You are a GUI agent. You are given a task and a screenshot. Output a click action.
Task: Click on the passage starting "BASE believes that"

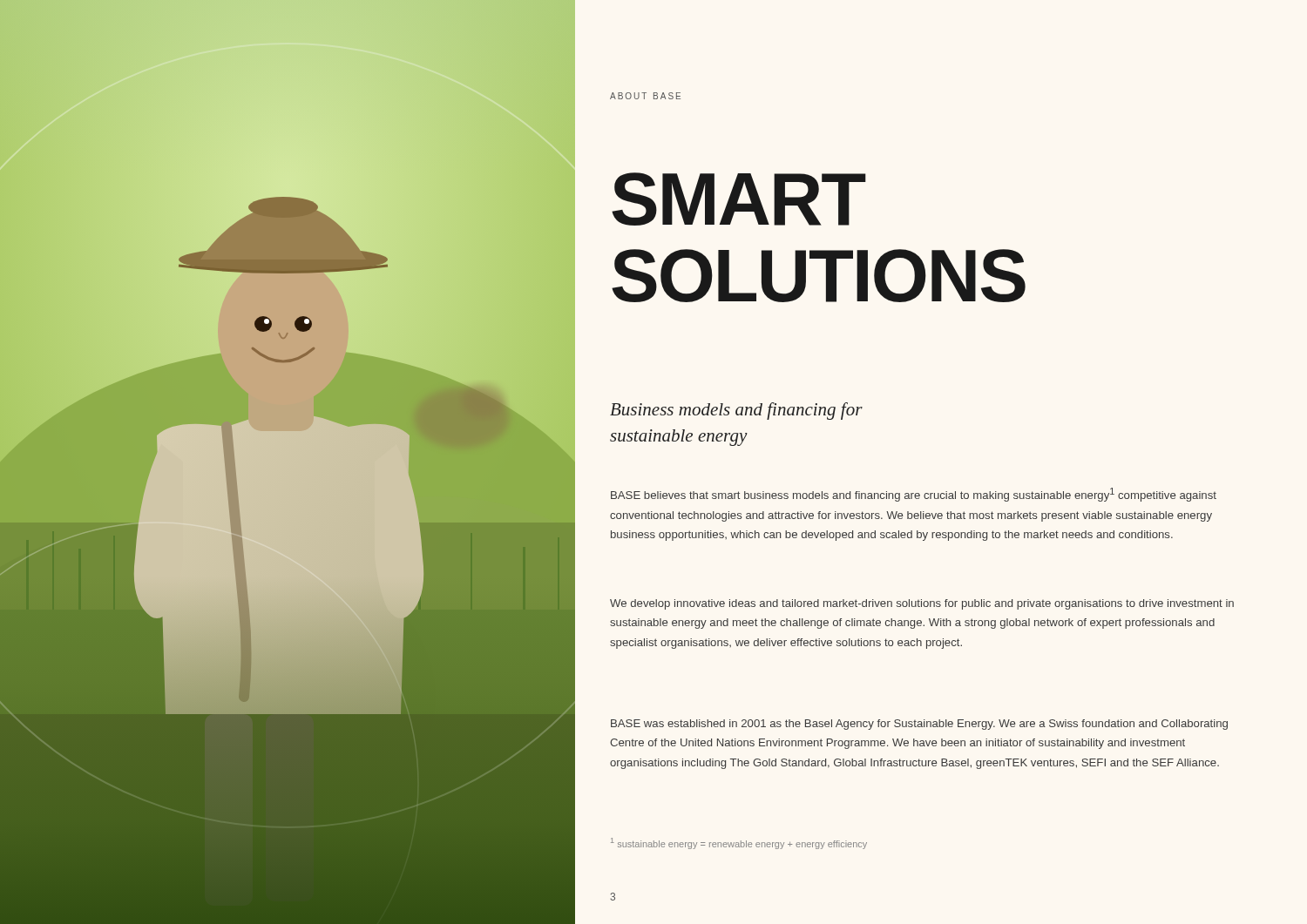[913, 513]
